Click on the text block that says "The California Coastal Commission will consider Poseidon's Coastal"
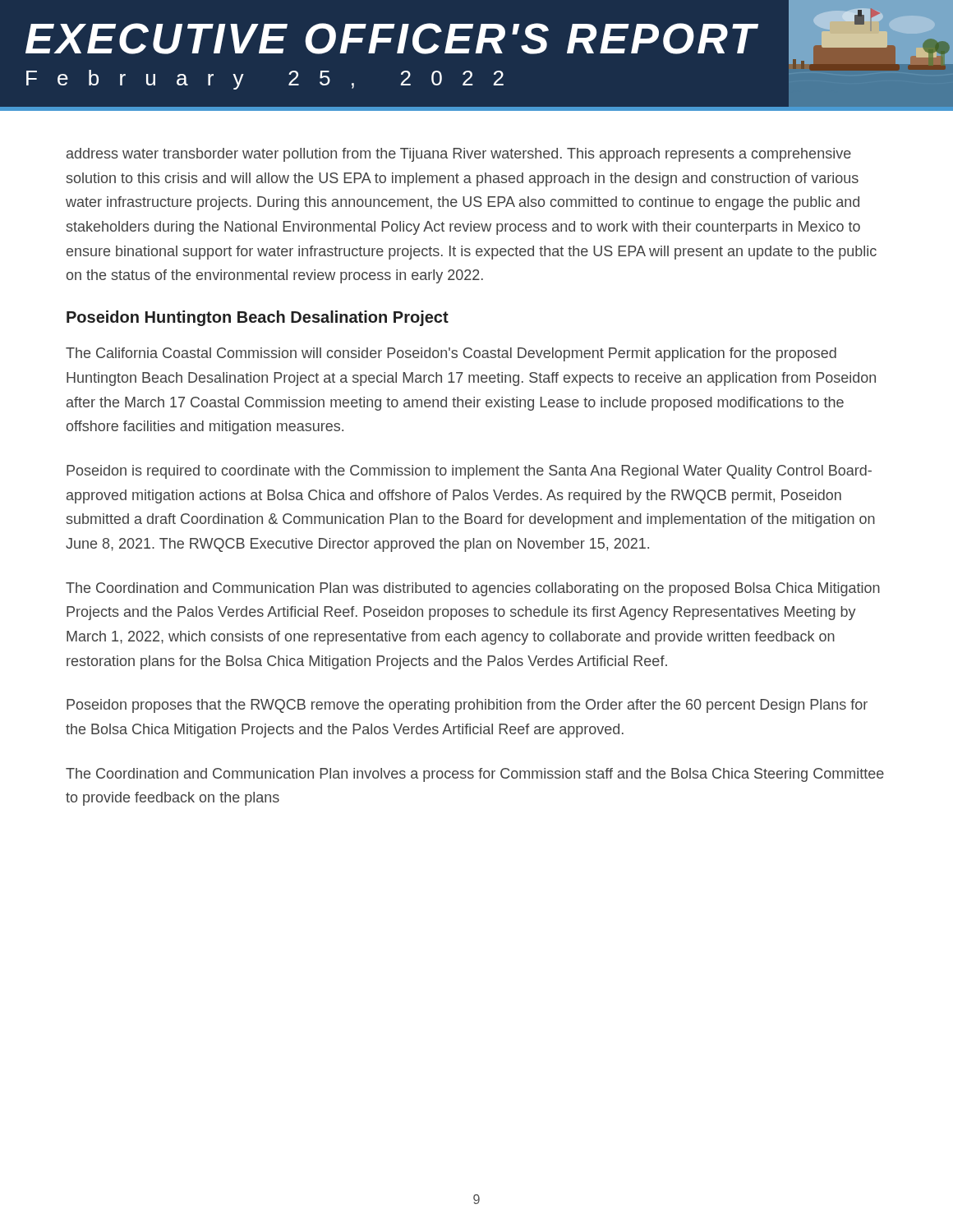 [476, 391]
